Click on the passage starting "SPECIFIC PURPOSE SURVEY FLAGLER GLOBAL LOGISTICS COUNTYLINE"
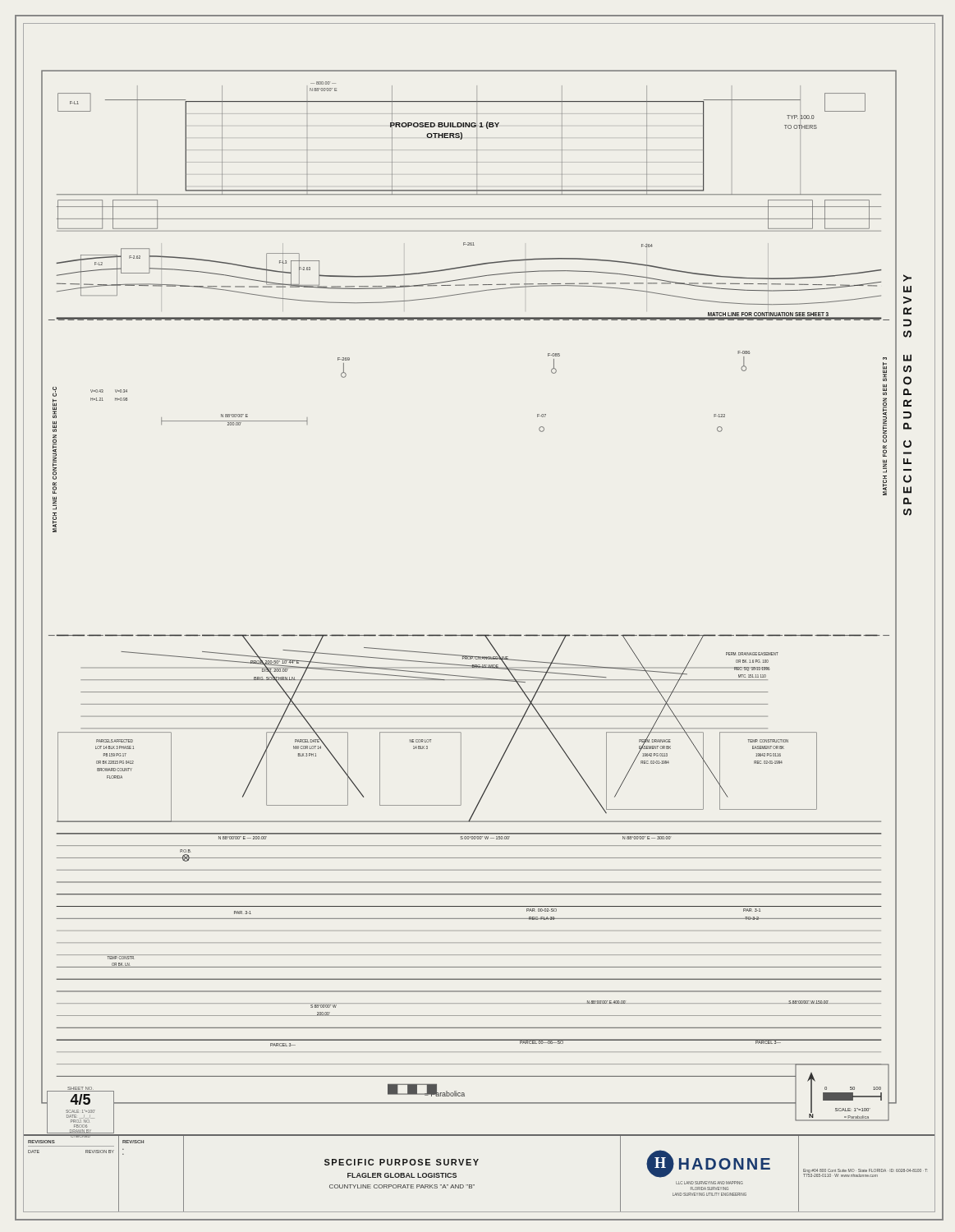 tap(402, 1174)
